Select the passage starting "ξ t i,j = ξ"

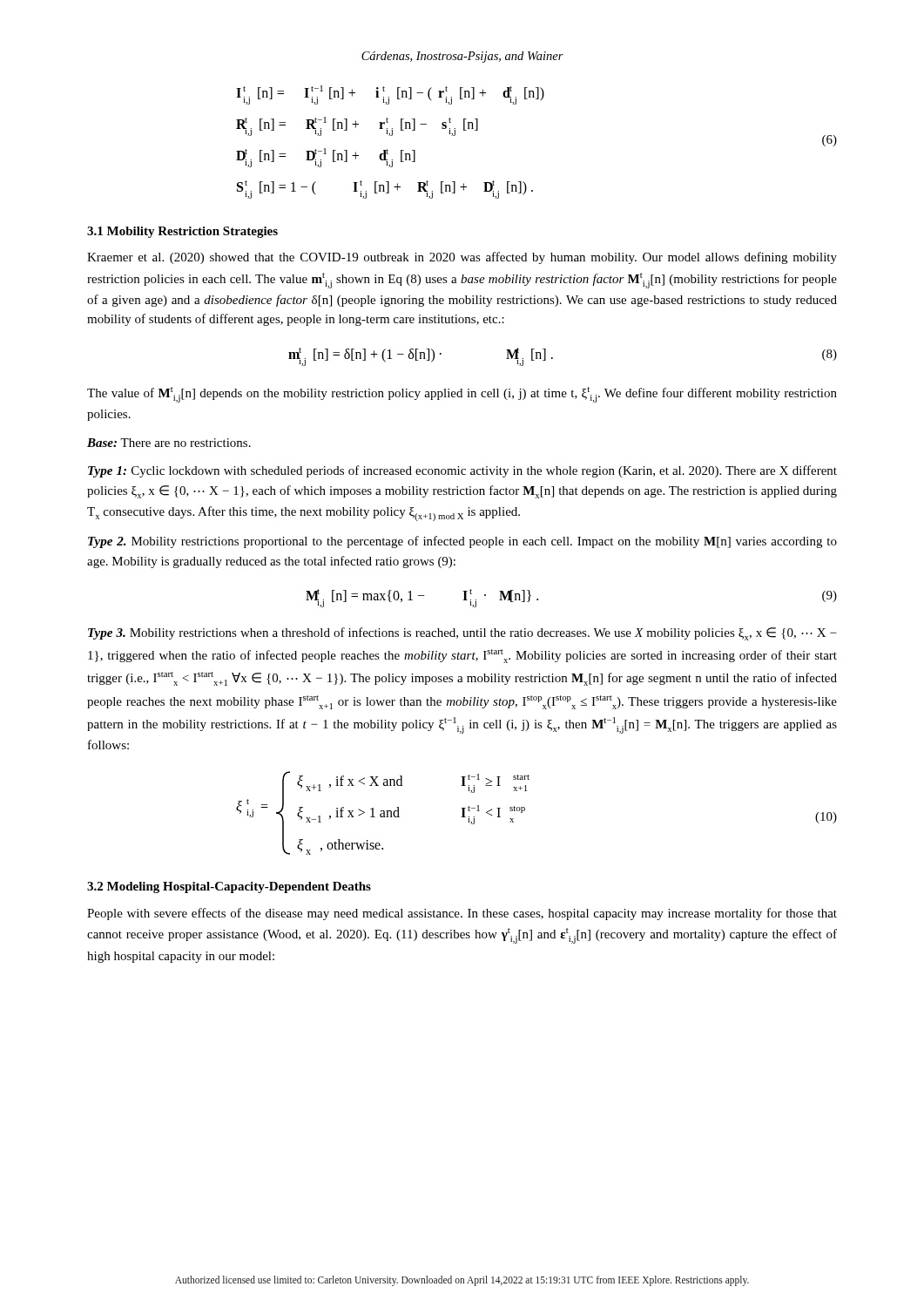[462, 812]
